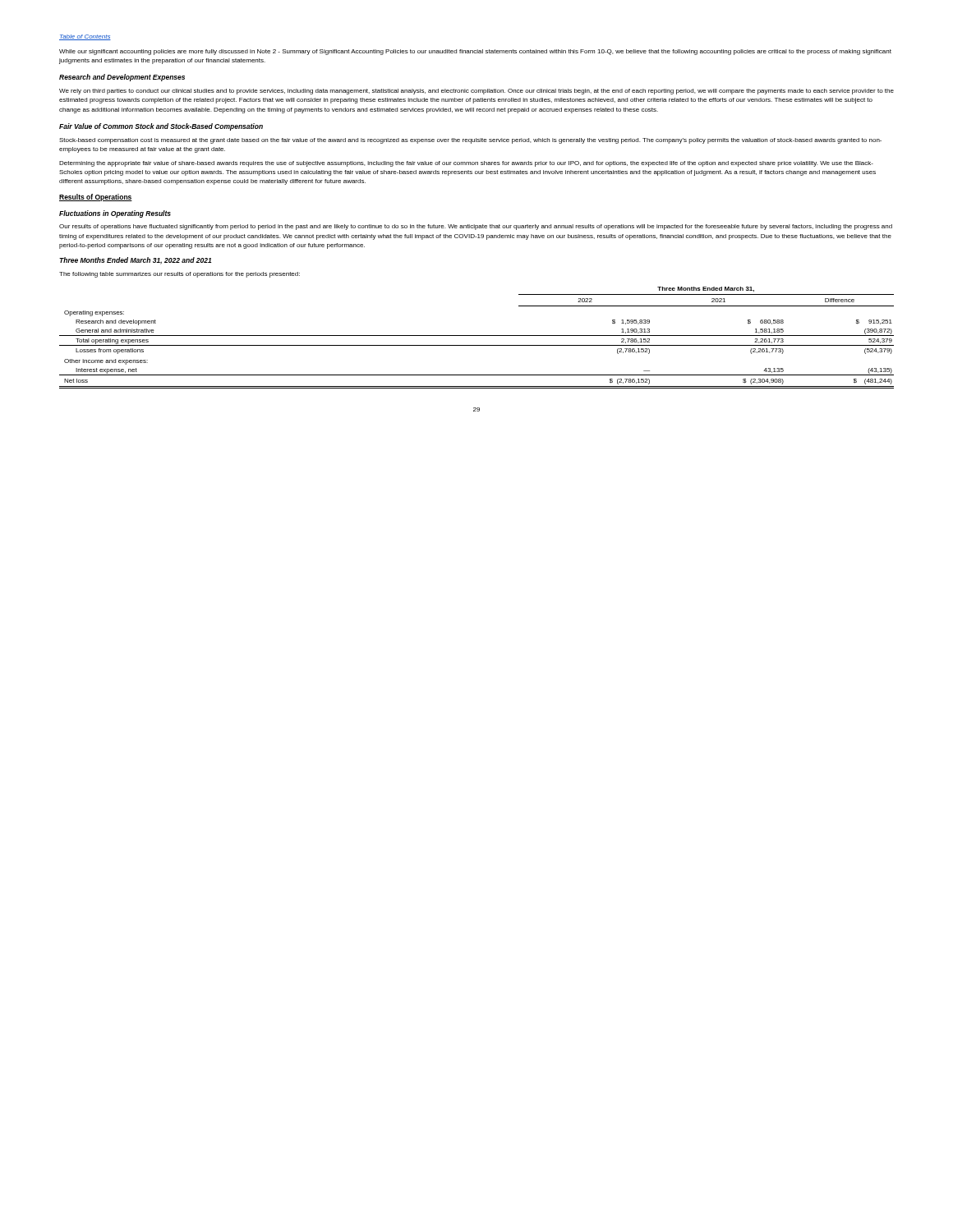Navigate to the text starting "Determining the appropriate fair value of"
953x1232 pixels.
point(476,172)
